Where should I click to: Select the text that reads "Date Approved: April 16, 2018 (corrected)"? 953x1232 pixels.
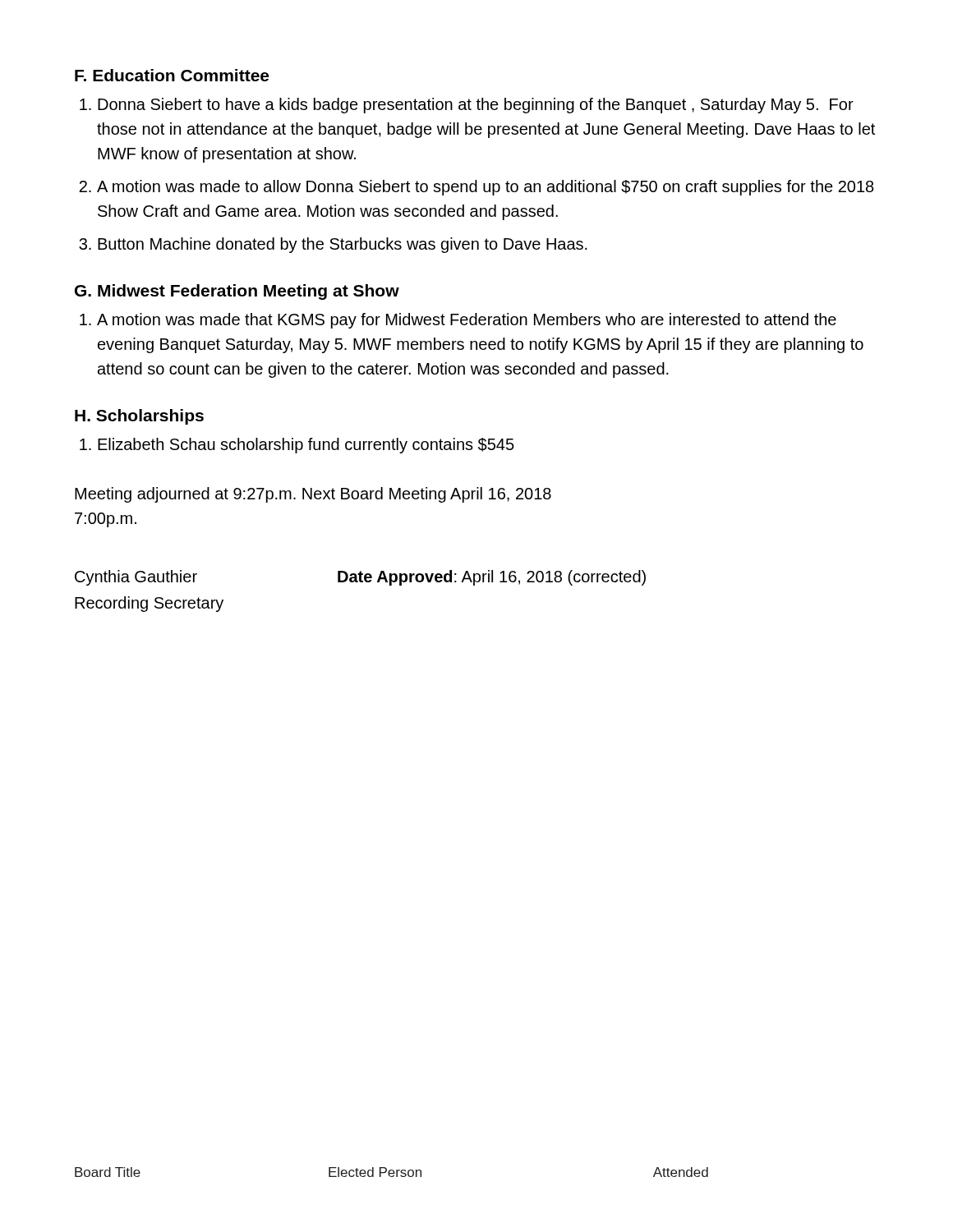point(492,577)
